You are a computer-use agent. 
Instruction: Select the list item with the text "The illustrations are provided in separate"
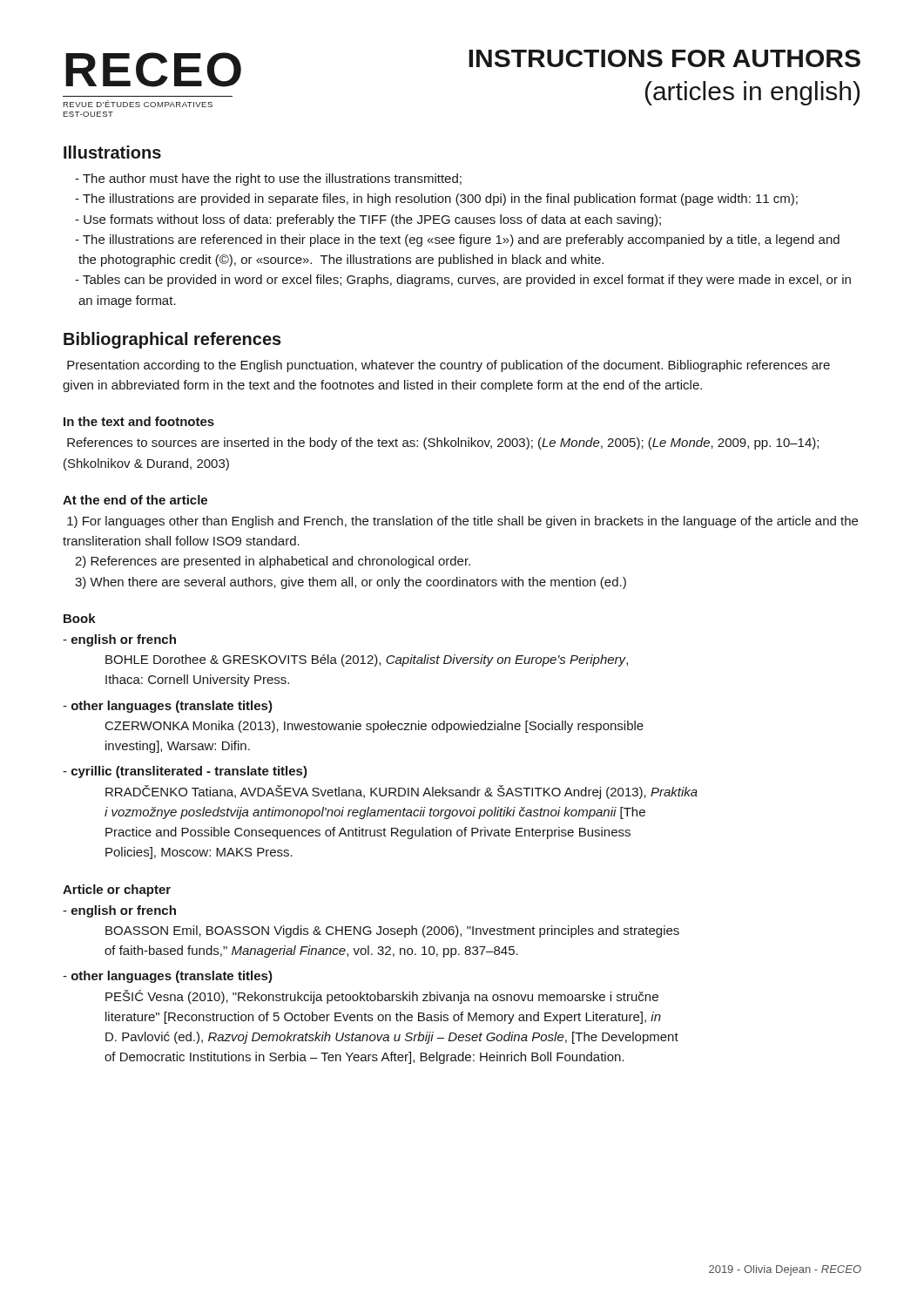click(x=437, y=198)
